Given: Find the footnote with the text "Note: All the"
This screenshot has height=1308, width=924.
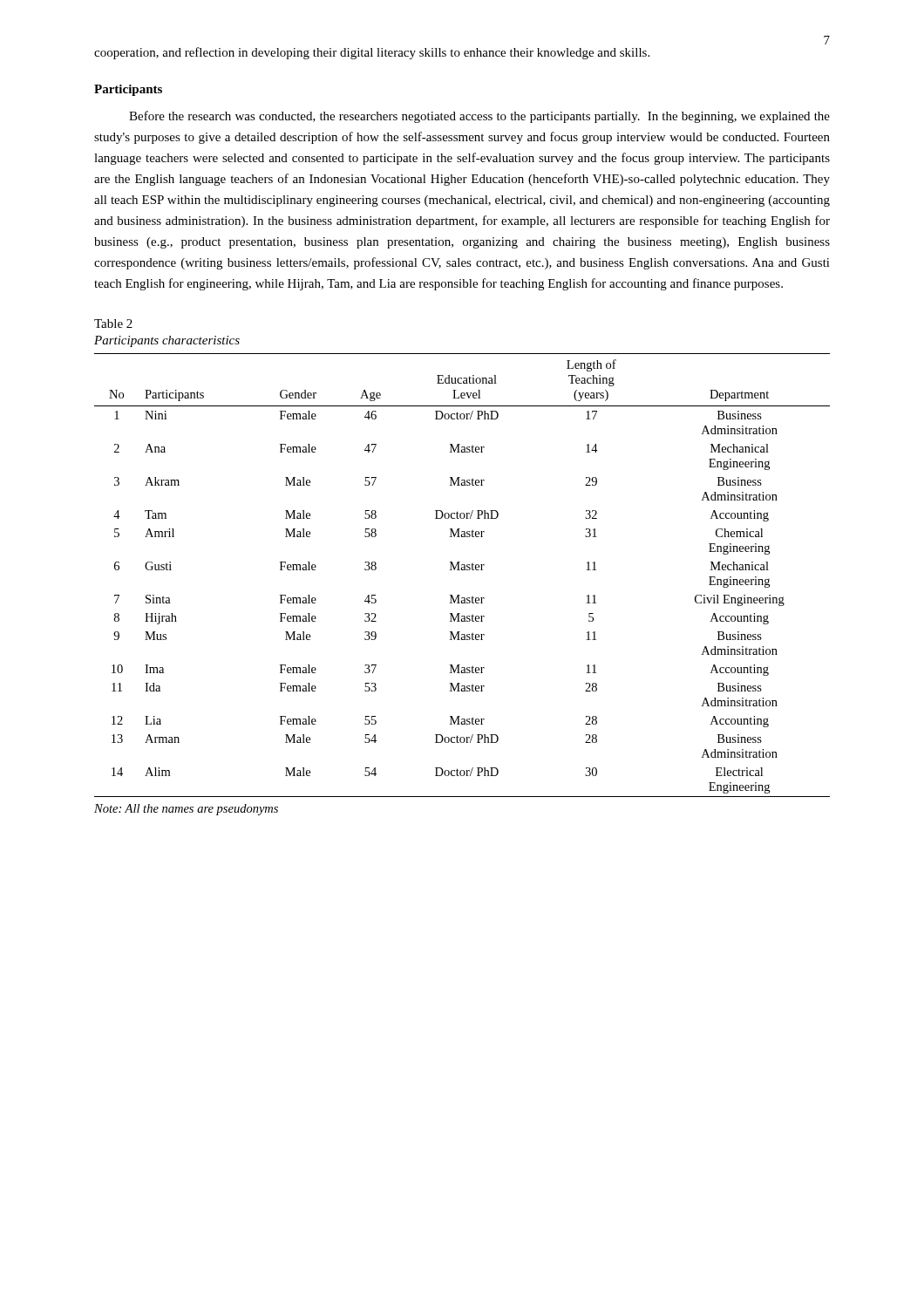Looking at the screenshot, I should click(186, 808).
